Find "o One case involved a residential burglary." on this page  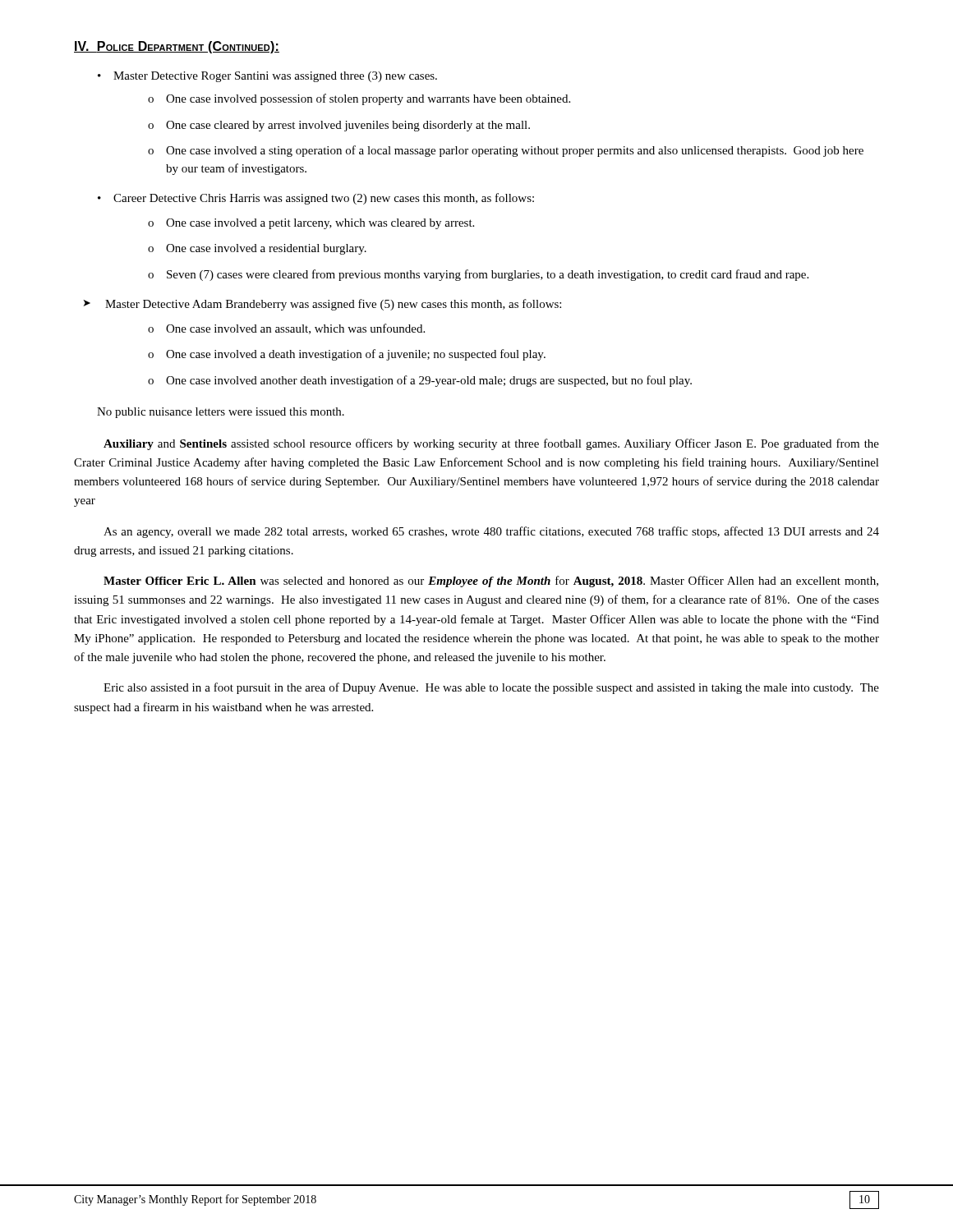point(257,249)
